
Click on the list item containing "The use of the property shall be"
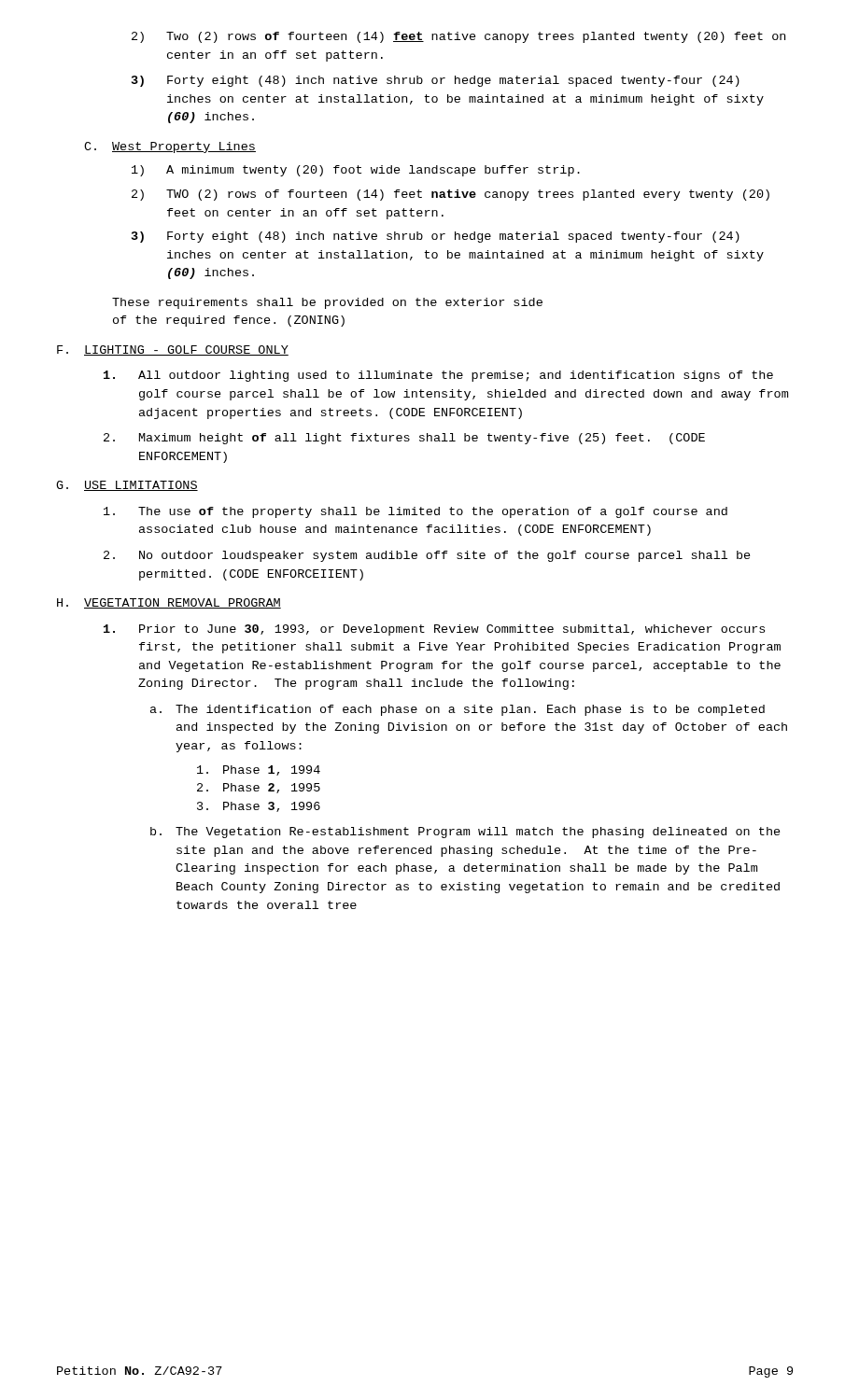pyautogui.click(x=448, y=521)
